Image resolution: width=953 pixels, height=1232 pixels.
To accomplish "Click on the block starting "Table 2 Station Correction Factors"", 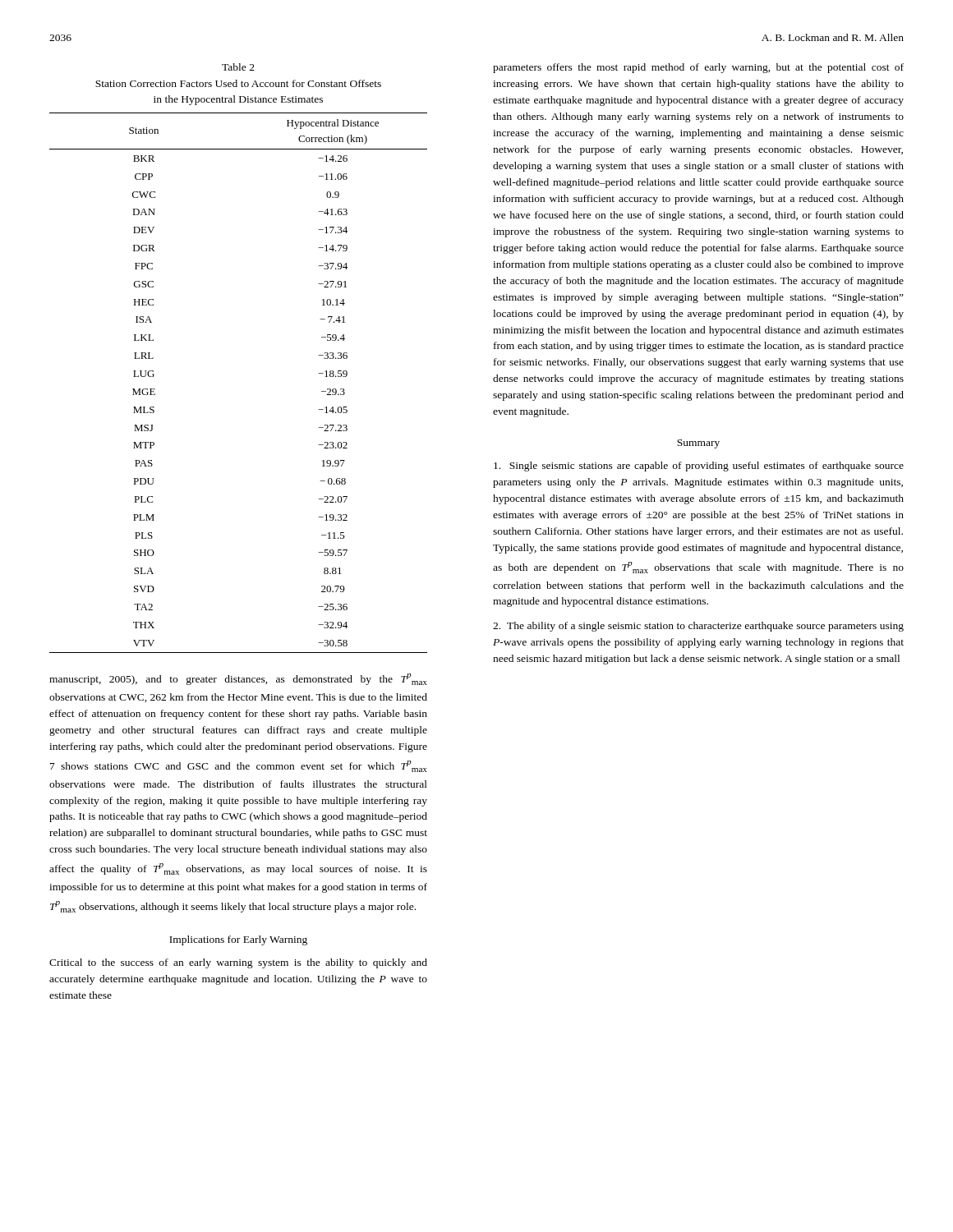I will click(x=238, y=83).
